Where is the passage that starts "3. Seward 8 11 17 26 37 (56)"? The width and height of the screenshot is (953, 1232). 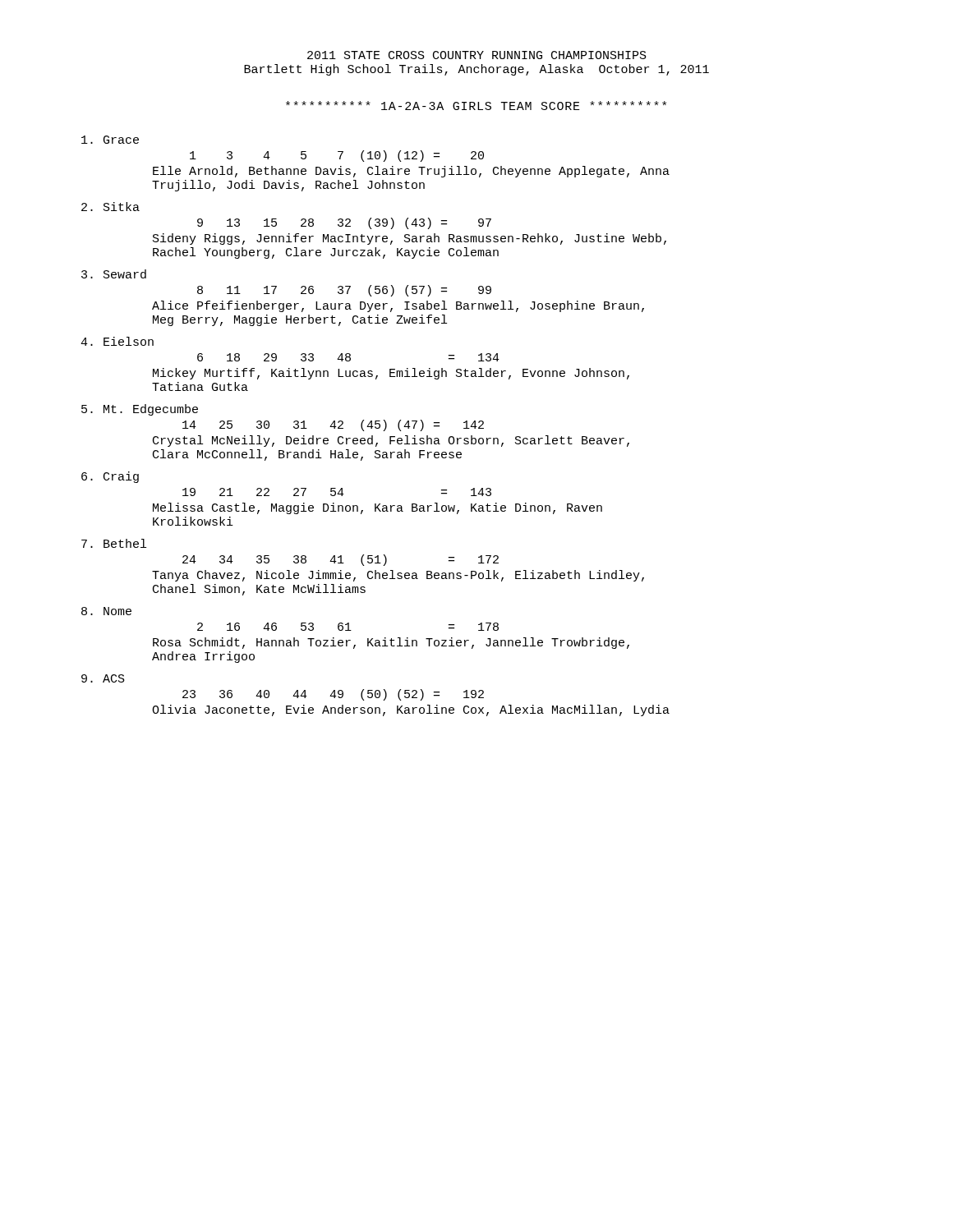pyautogui.click(x=476, y=298)
